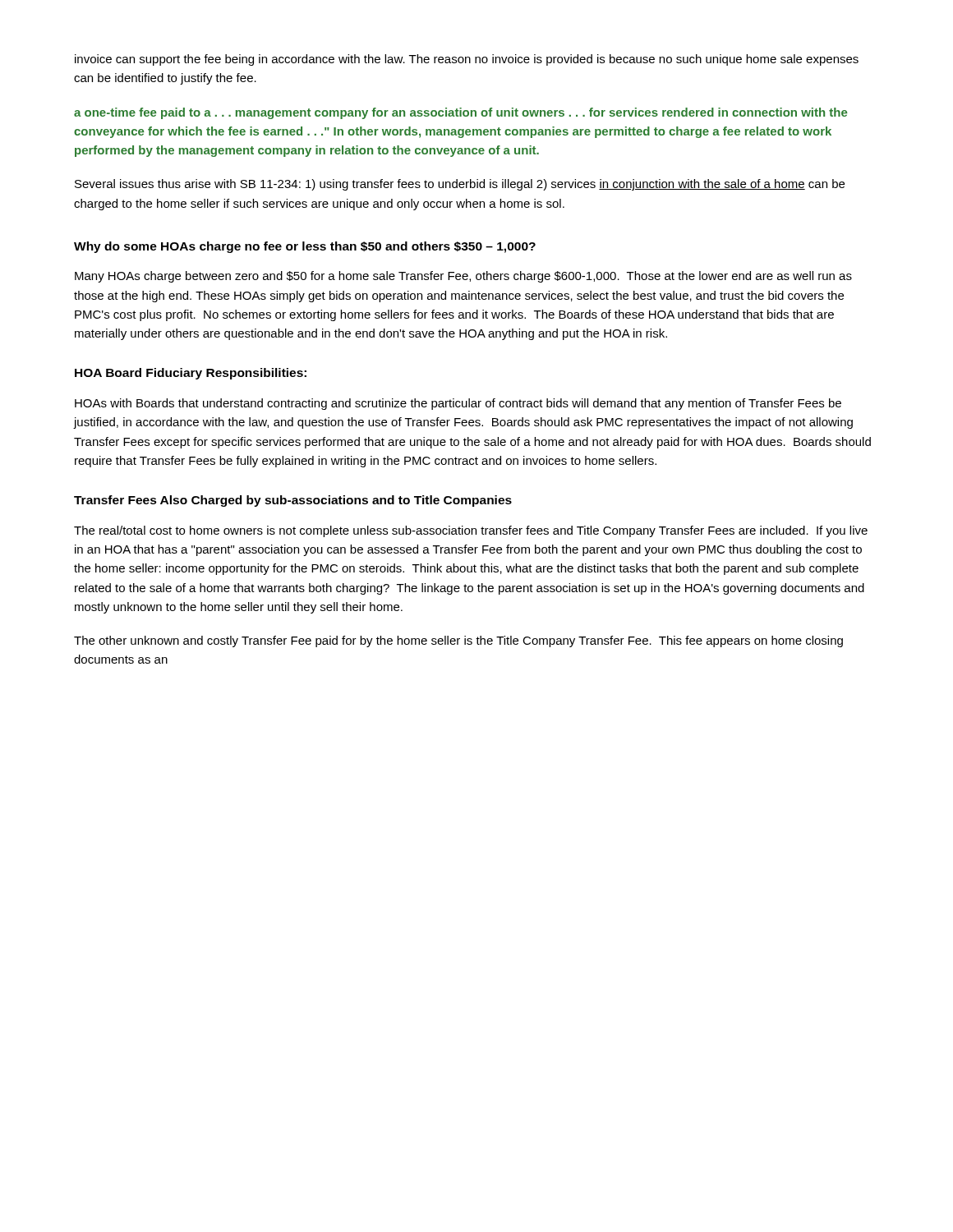Point to the text block starting "Many HOAs charge between zero"

point(463,305)
